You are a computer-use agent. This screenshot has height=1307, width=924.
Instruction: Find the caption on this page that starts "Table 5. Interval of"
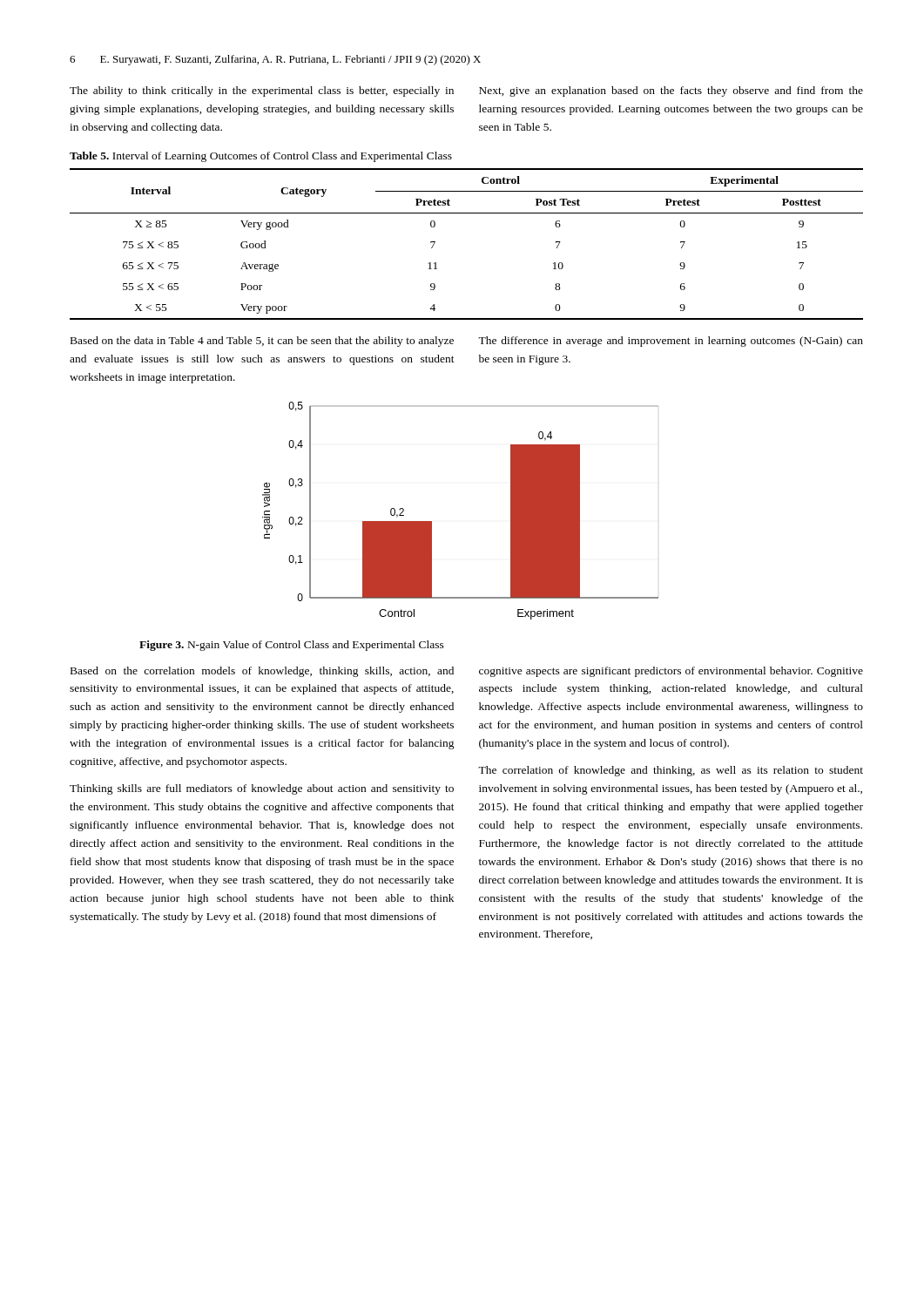point(261,155)
